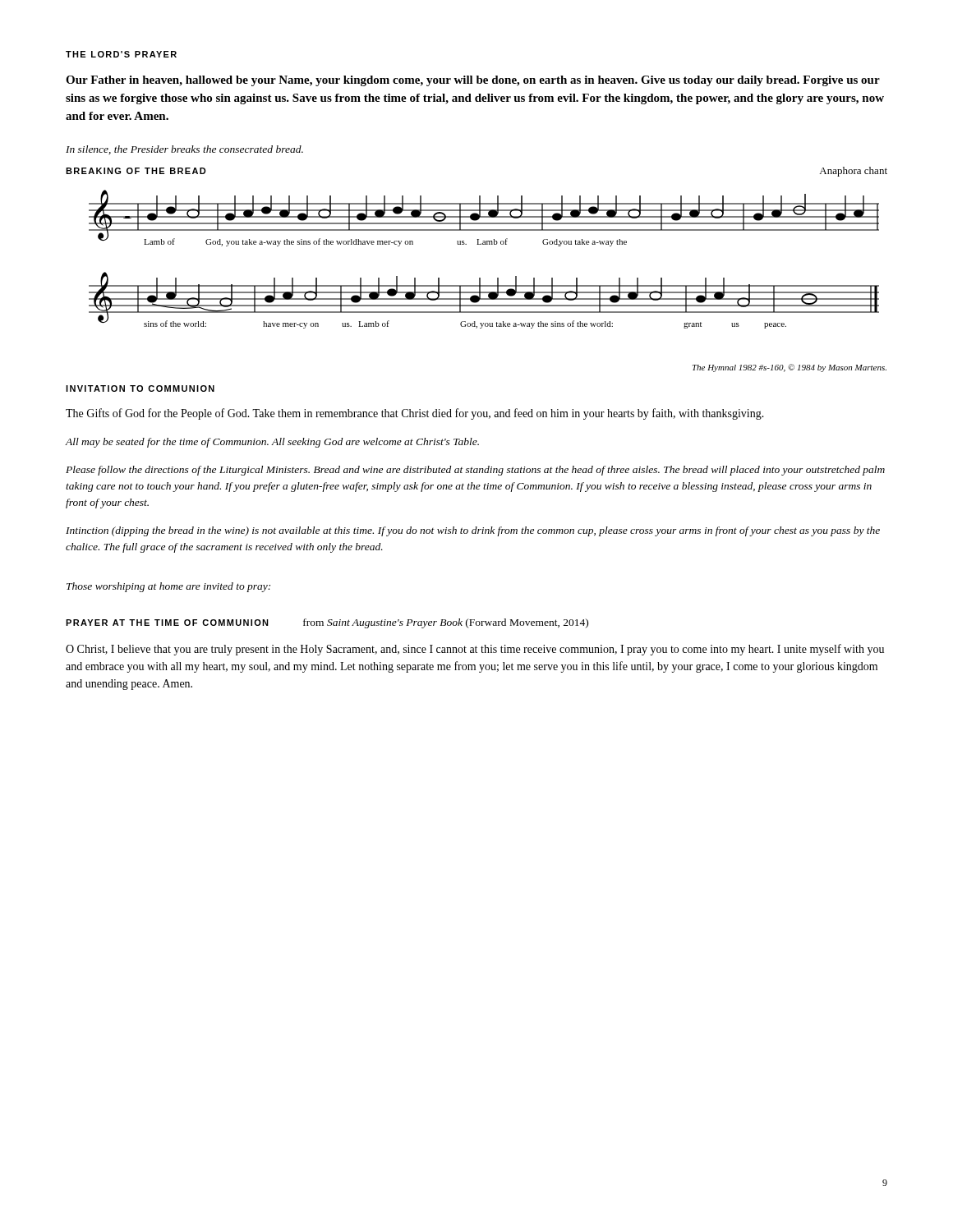Viewport: 953px width, 1232px height.
Task: Find the block starting "Prayer at the Time of"
Action: pos(476,623)
